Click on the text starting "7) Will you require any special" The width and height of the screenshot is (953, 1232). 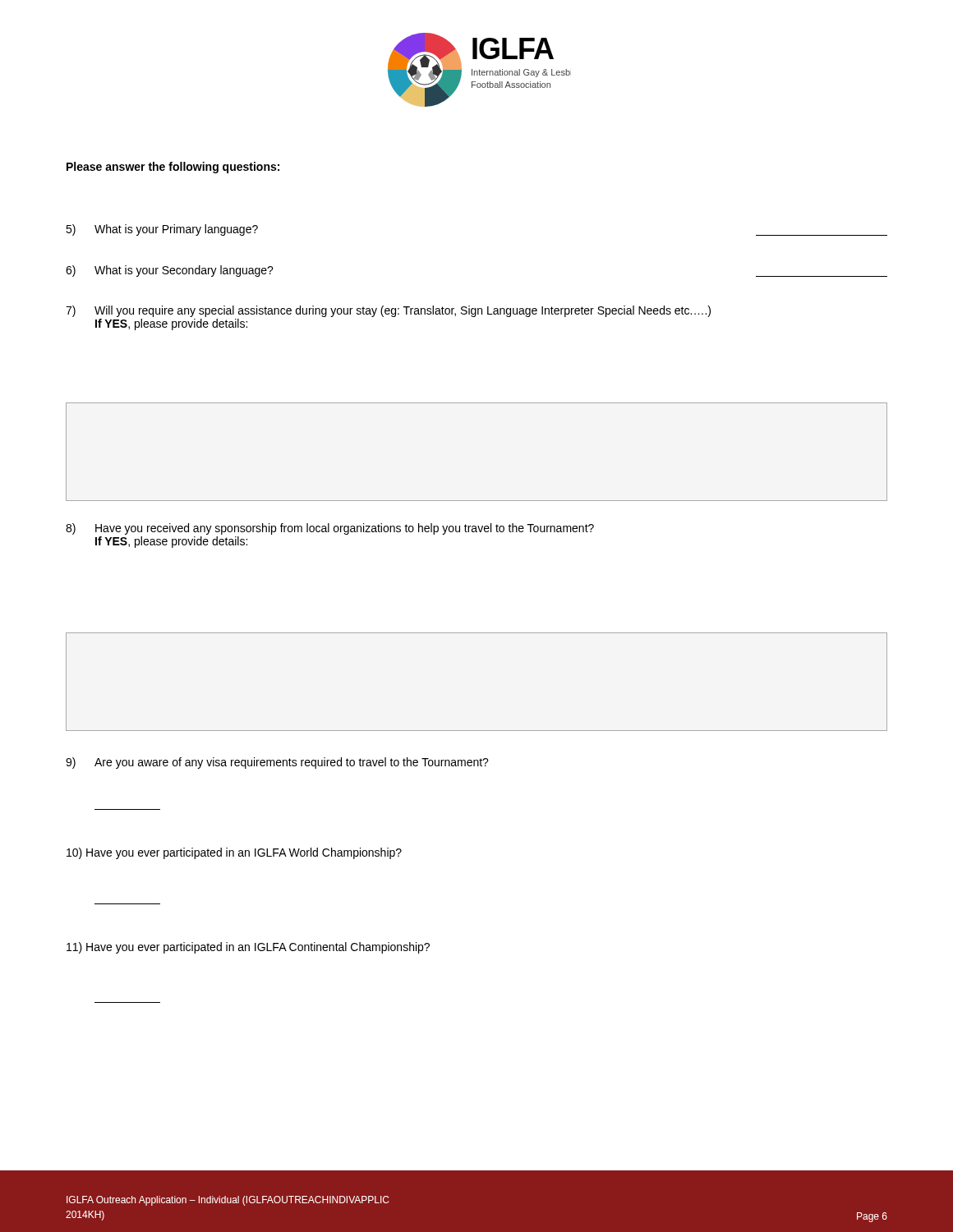click(476, 317)
